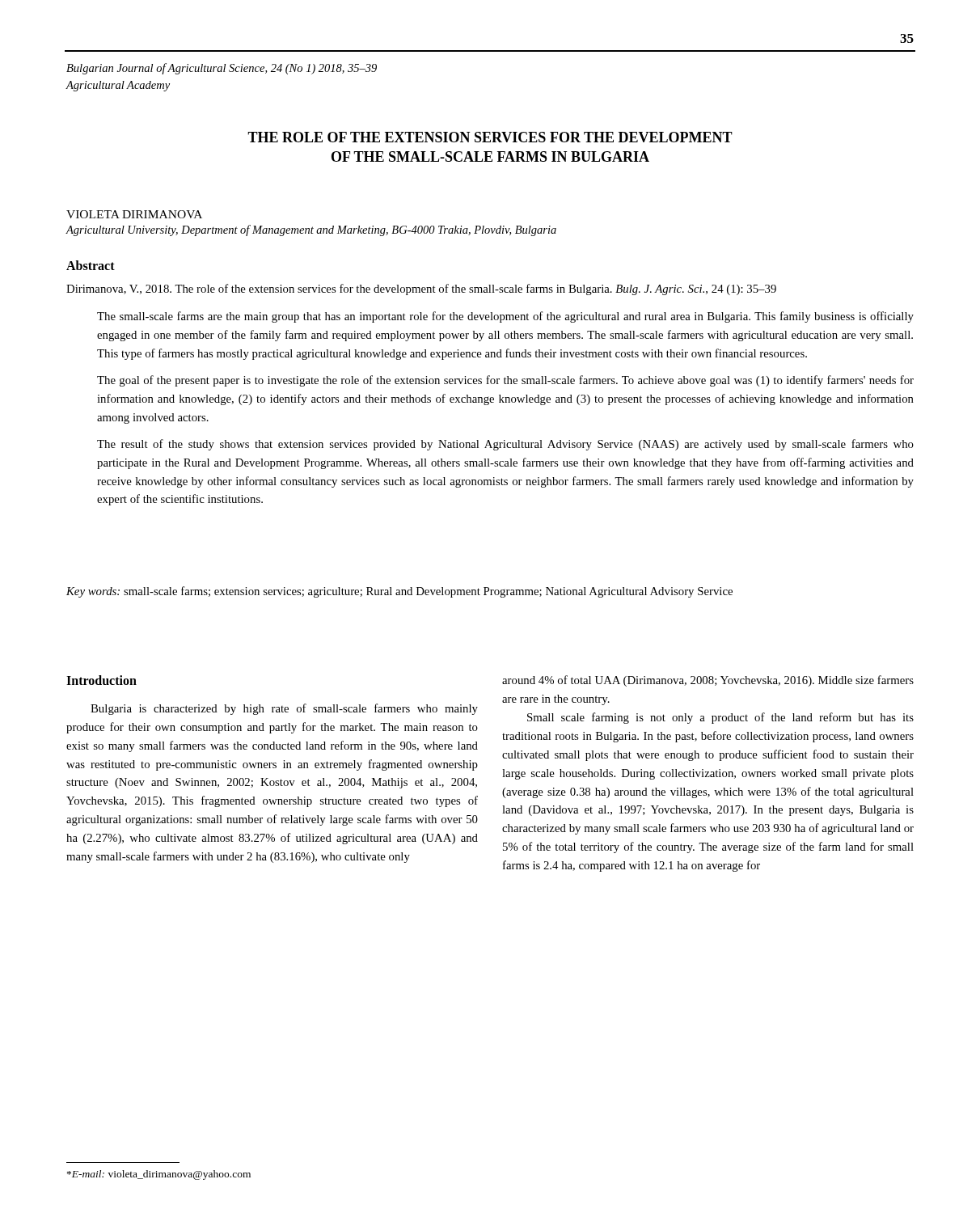Click on the text block that reads "Agricultural University, Department"
980x1213 pixels.
(311, 230)
